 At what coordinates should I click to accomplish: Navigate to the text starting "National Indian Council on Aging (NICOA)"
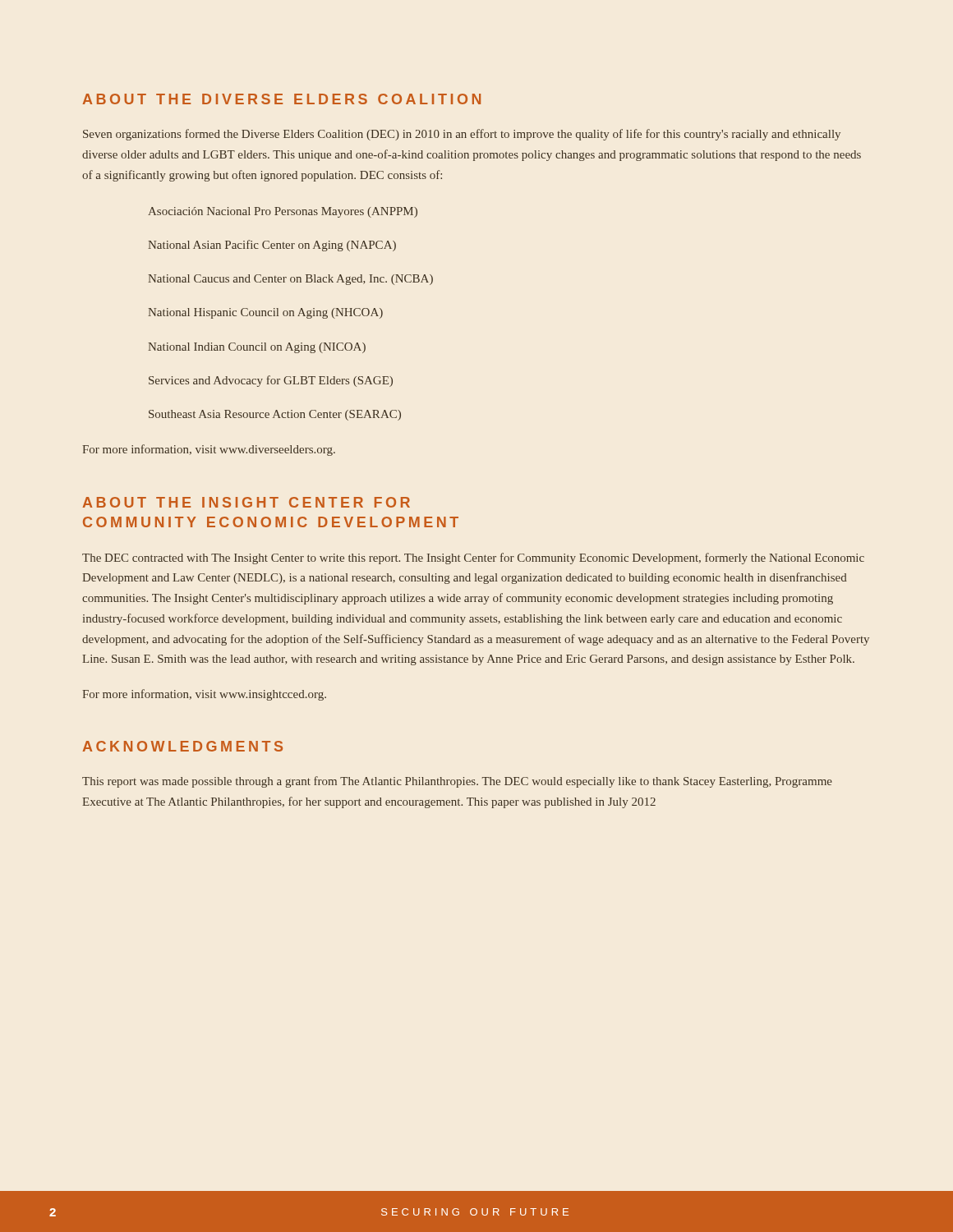(257, 348)
